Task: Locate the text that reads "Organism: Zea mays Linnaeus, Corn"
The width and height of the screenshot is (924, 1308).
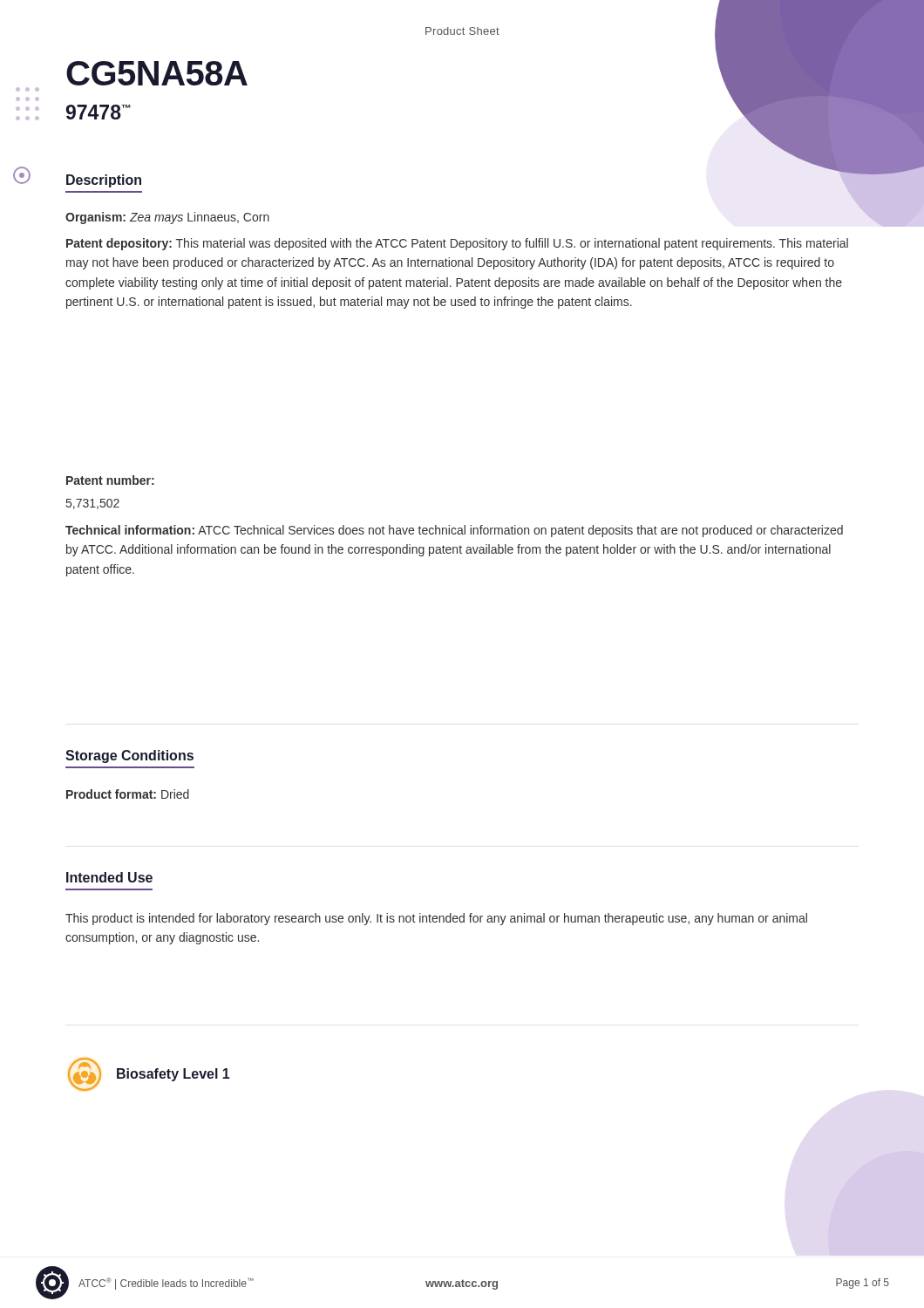Action: pos(167,217)
